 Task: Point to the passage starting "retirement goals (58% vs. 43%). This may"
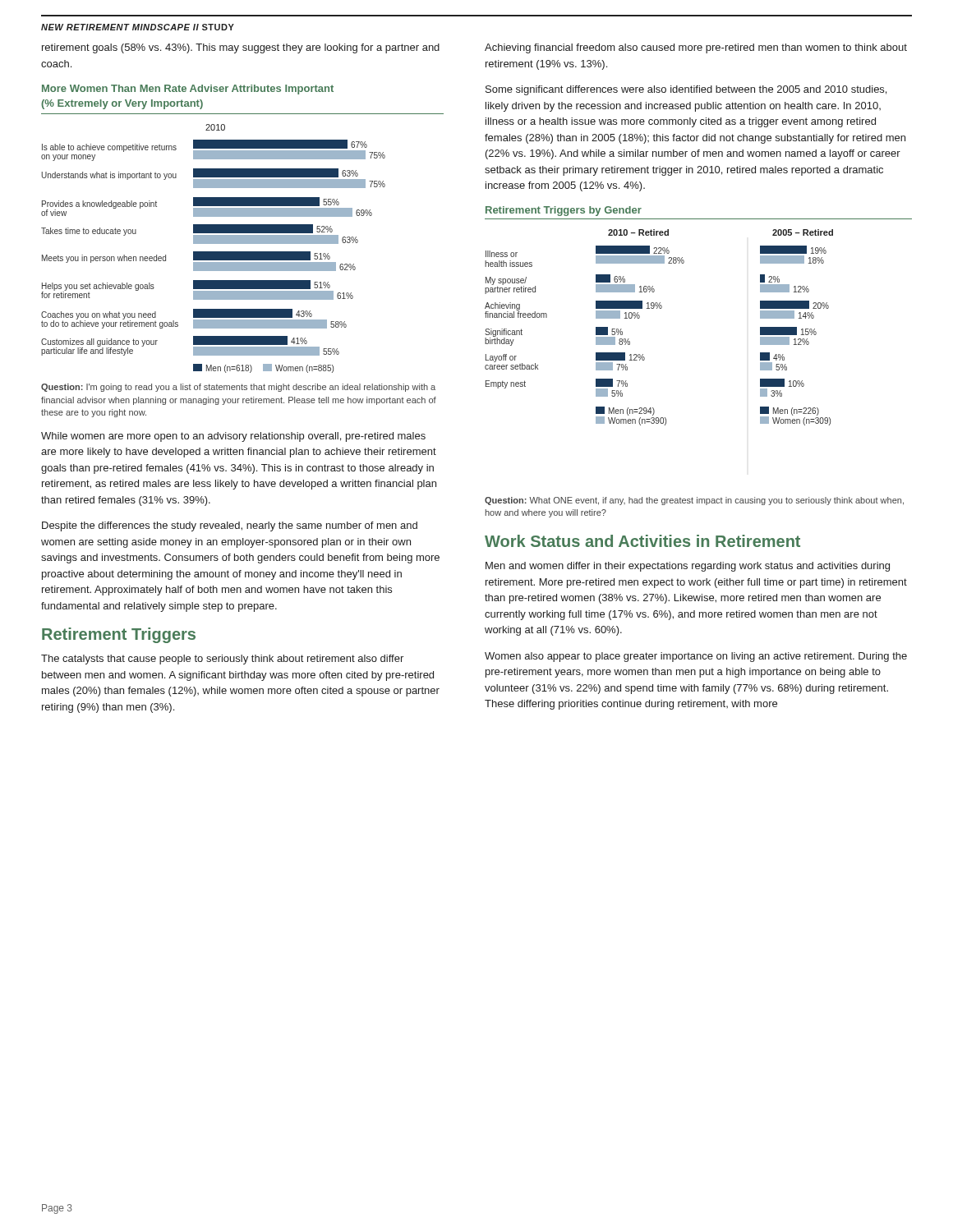coord(240,55)
